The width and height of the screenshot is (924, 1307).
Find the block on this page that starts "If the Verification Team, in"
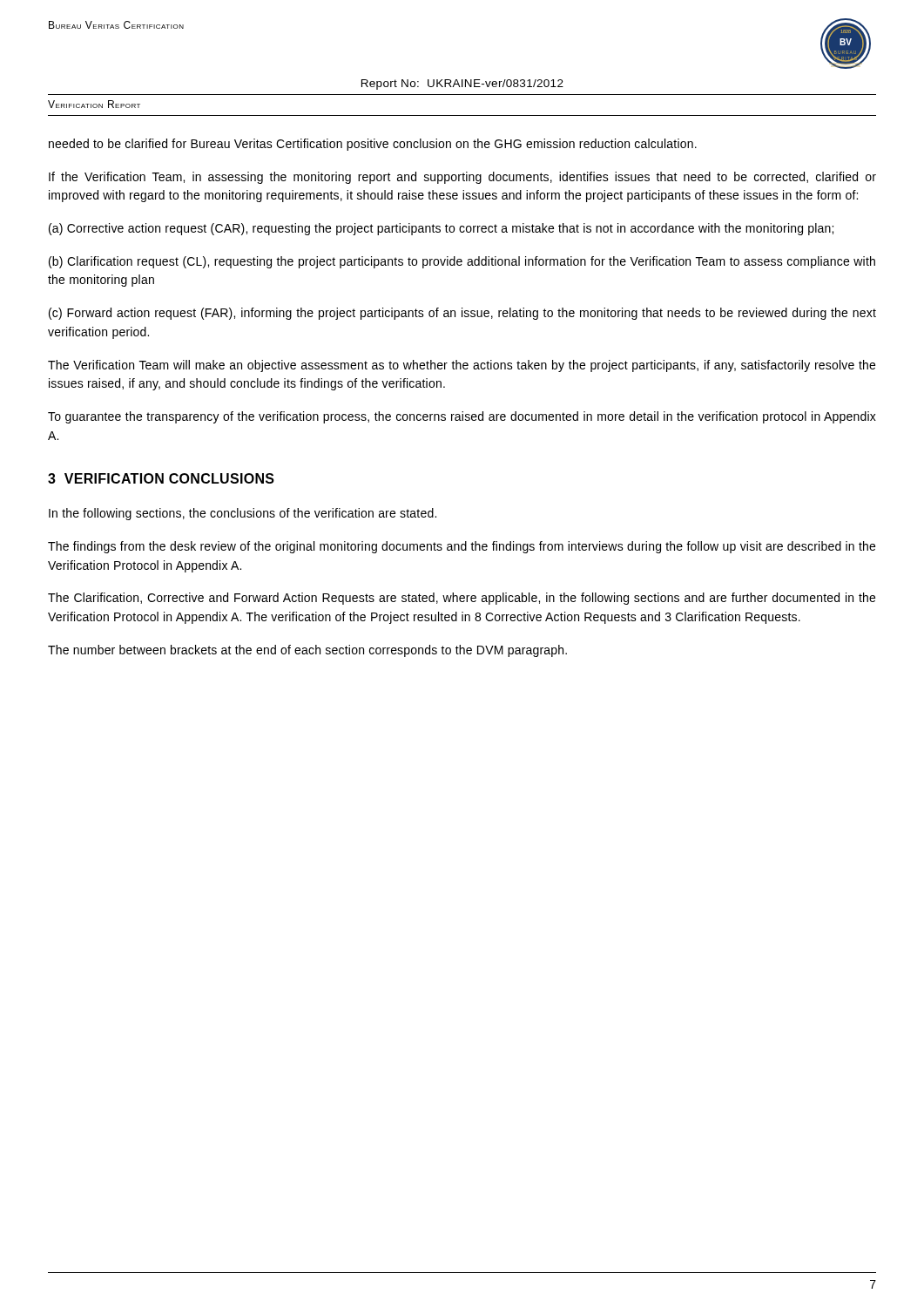pyautogui.click(x=462, y=186)
